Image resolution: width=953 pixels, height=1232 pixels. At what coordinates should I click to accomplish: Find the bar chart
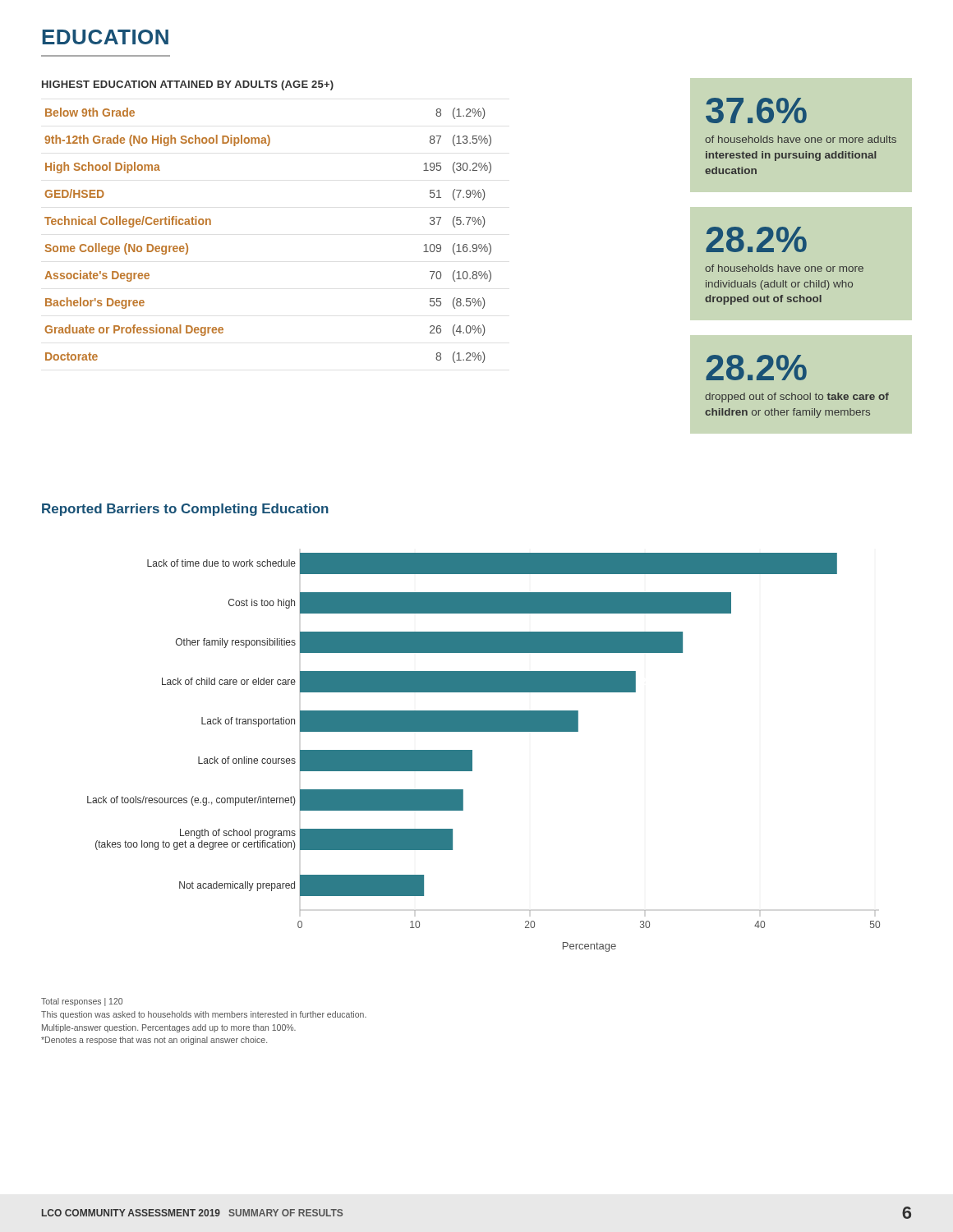(476, 762)
